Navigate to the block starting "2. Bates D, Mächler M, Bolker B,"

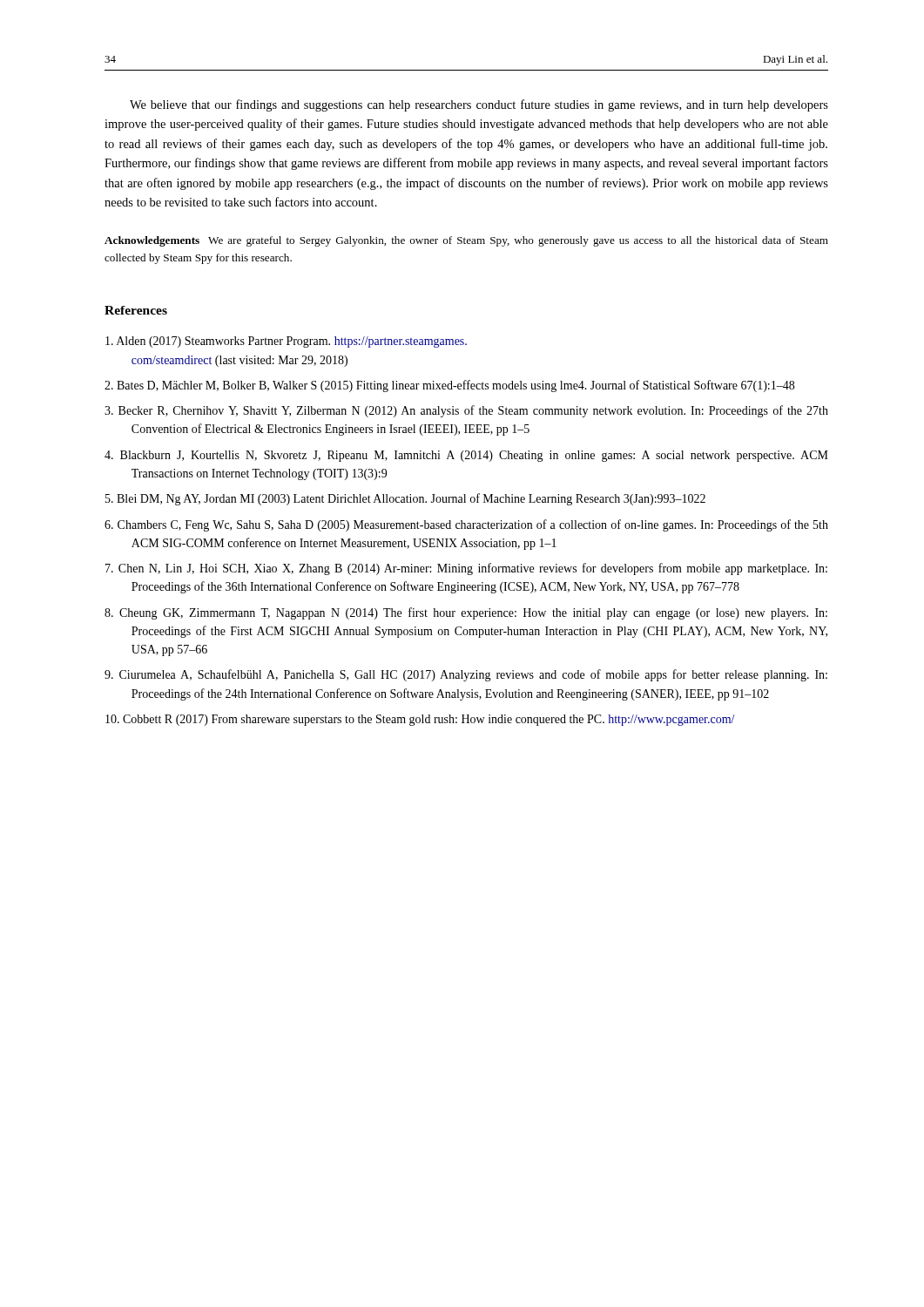point(450,386)
